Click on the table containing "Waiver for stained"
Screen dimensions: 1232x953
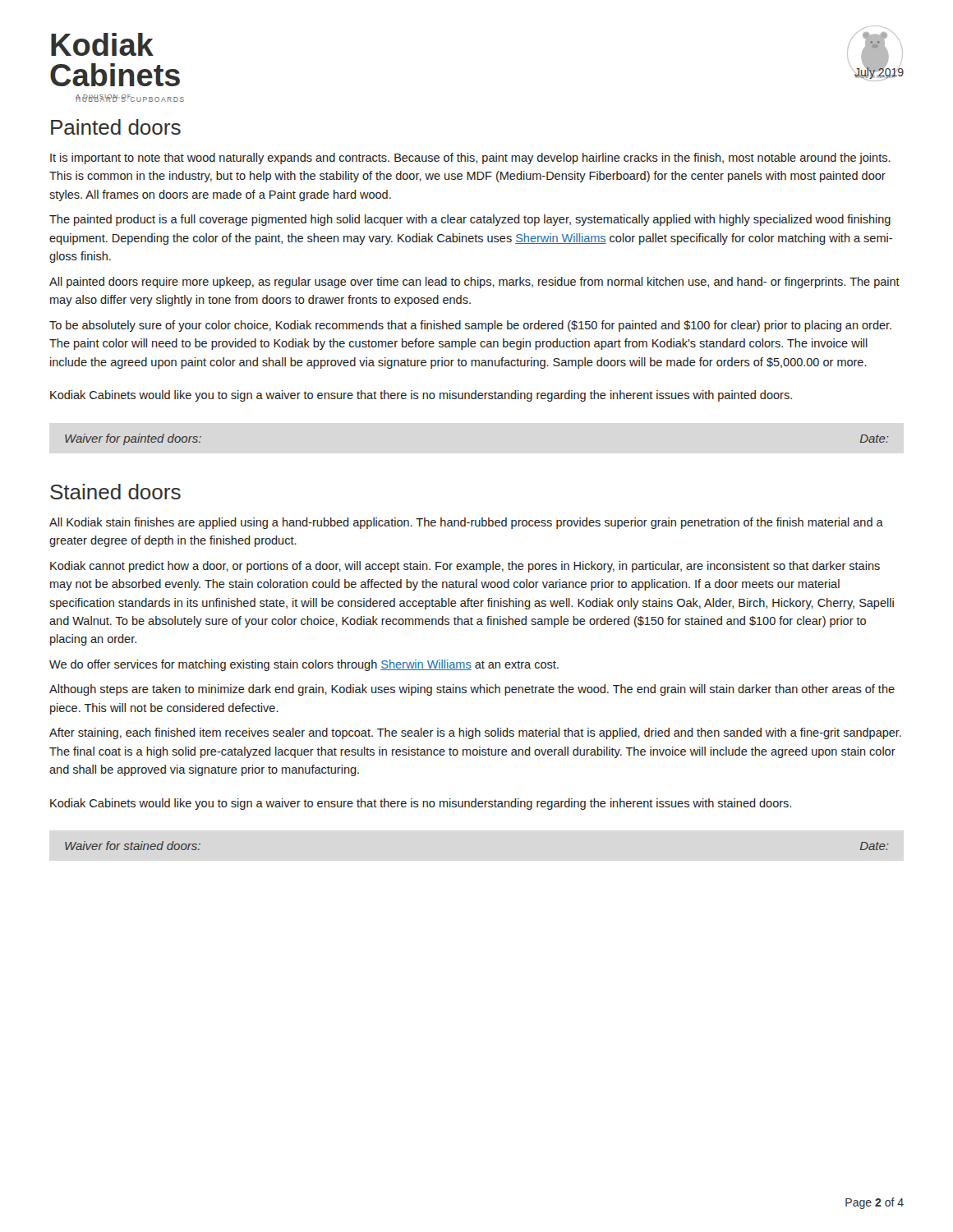point(476,846)
